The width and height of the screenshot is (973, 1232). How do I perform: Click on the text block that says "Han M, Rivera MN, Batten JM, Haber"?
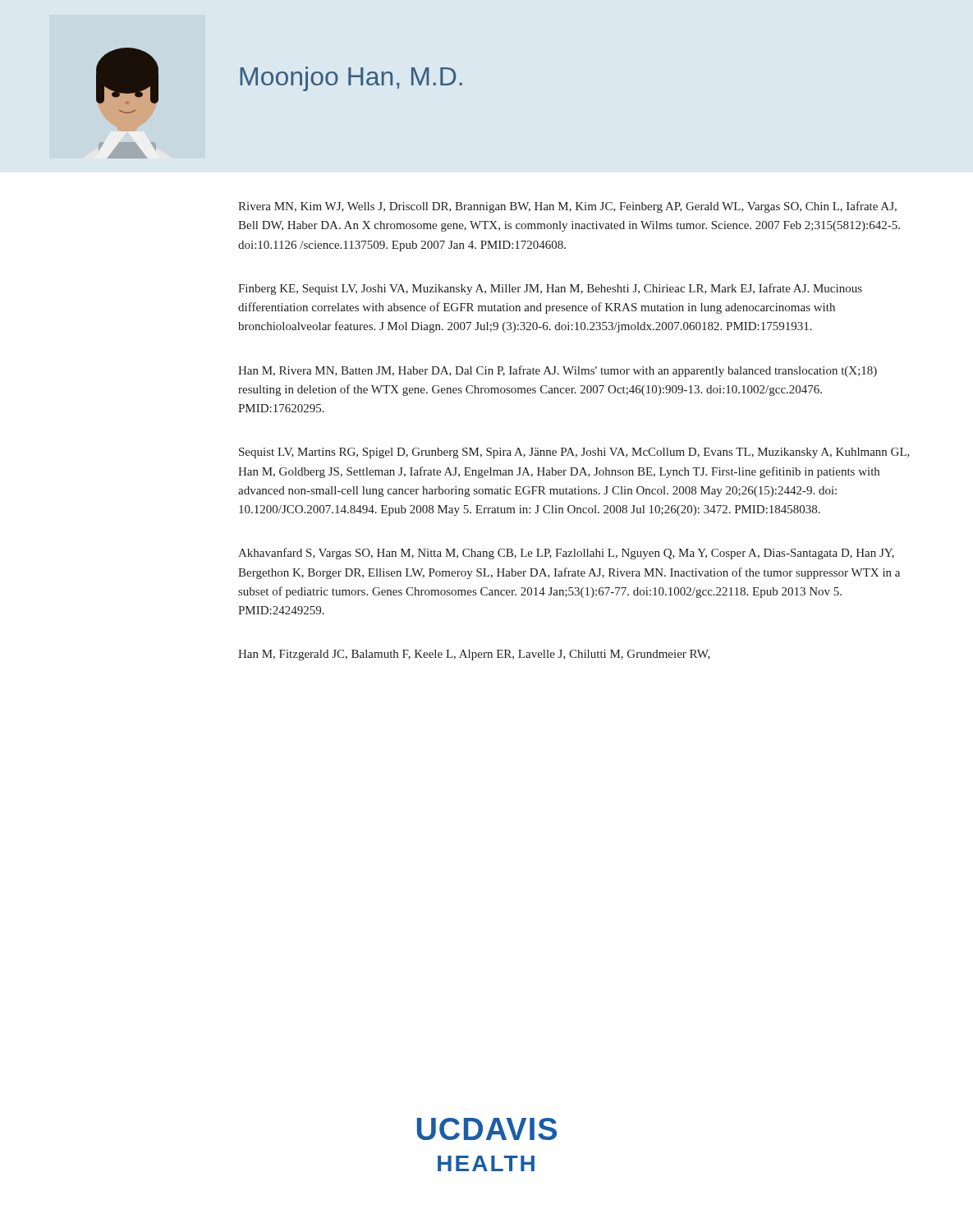click(x=558, y=389)
